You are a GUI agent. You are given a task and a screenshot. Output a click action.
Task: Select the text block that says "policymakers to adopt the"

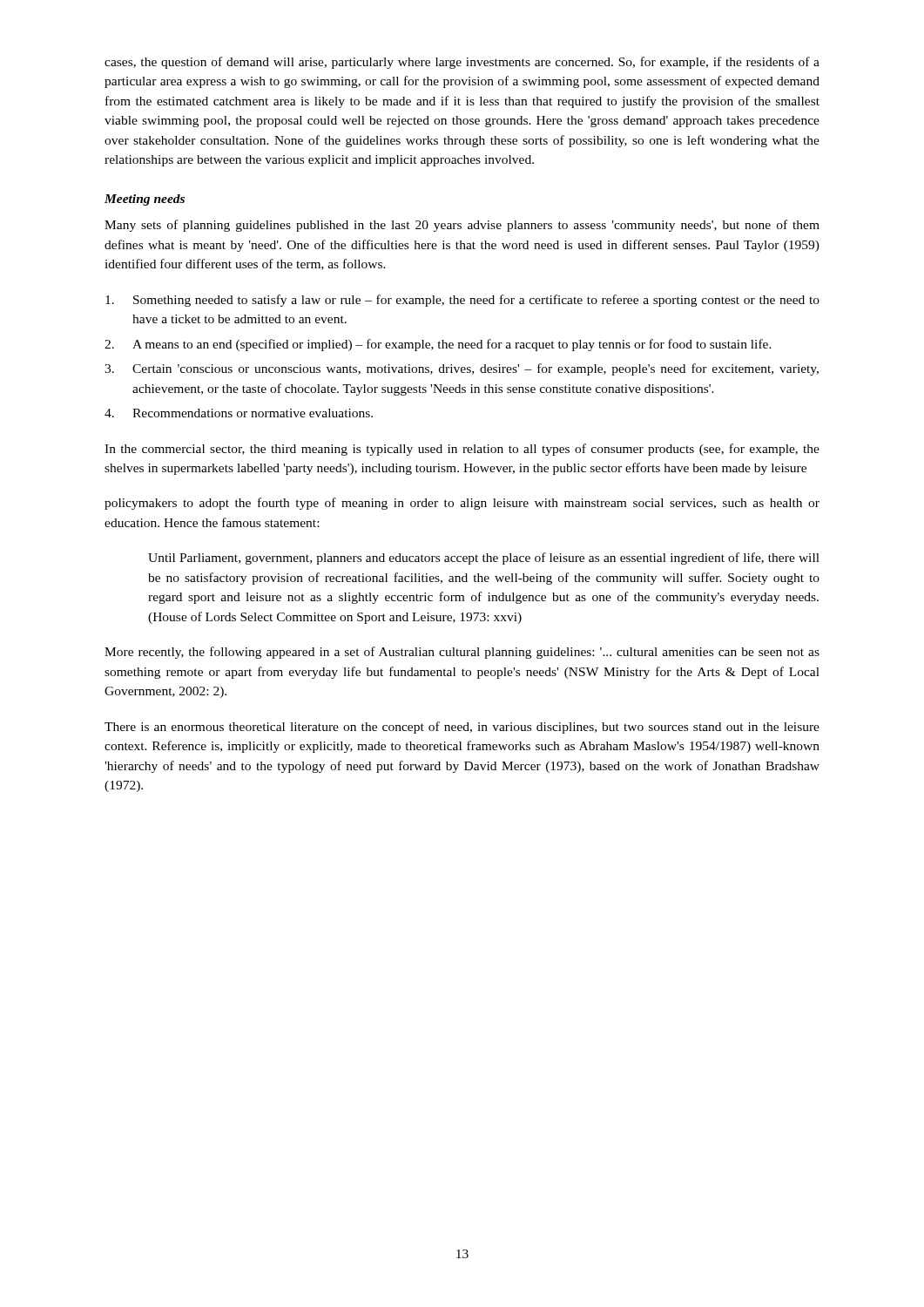[x=462, y=513]
